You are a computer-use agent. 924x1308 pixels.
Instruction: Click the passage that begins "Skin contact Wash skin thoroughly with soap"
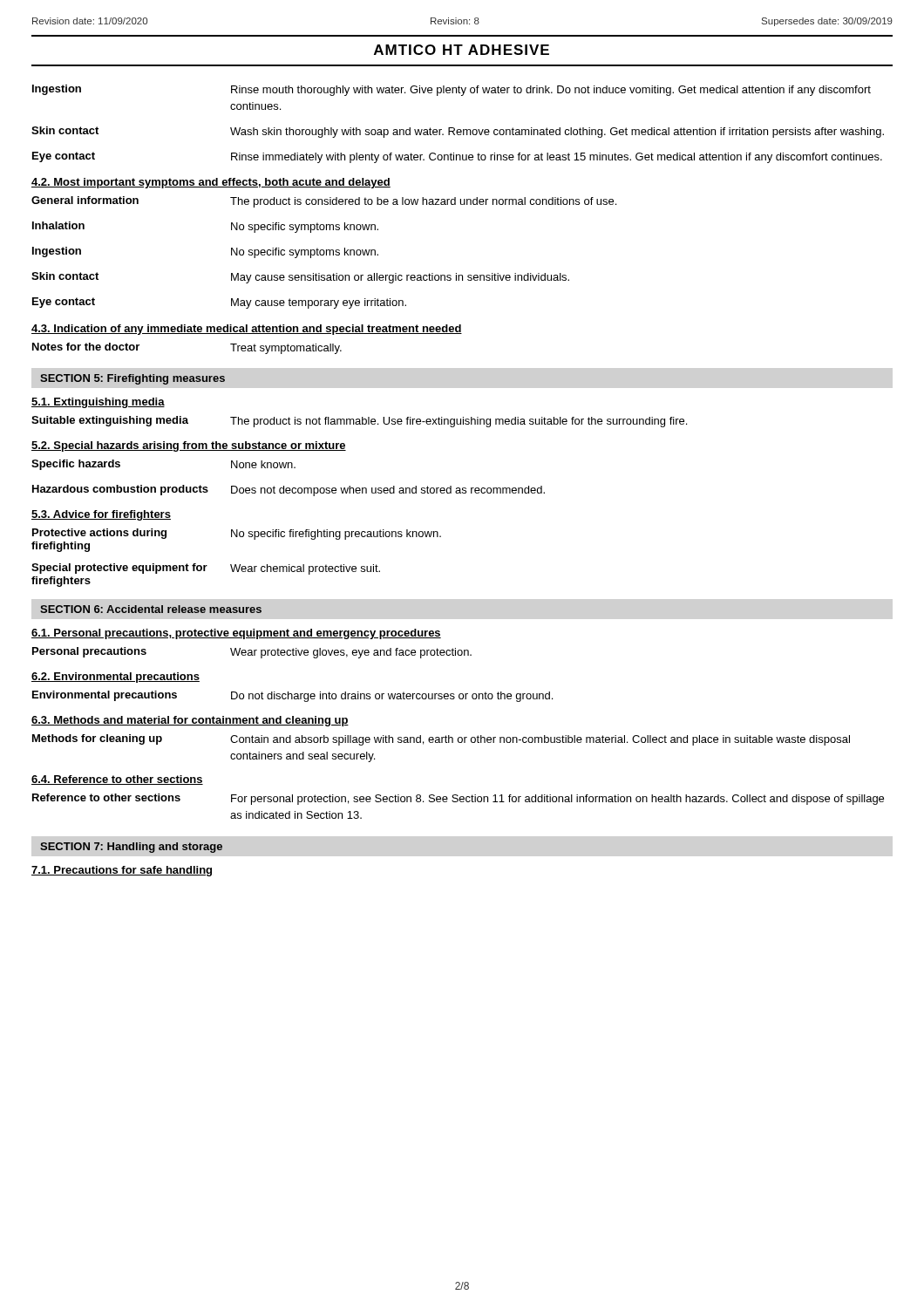click(462, 132)
